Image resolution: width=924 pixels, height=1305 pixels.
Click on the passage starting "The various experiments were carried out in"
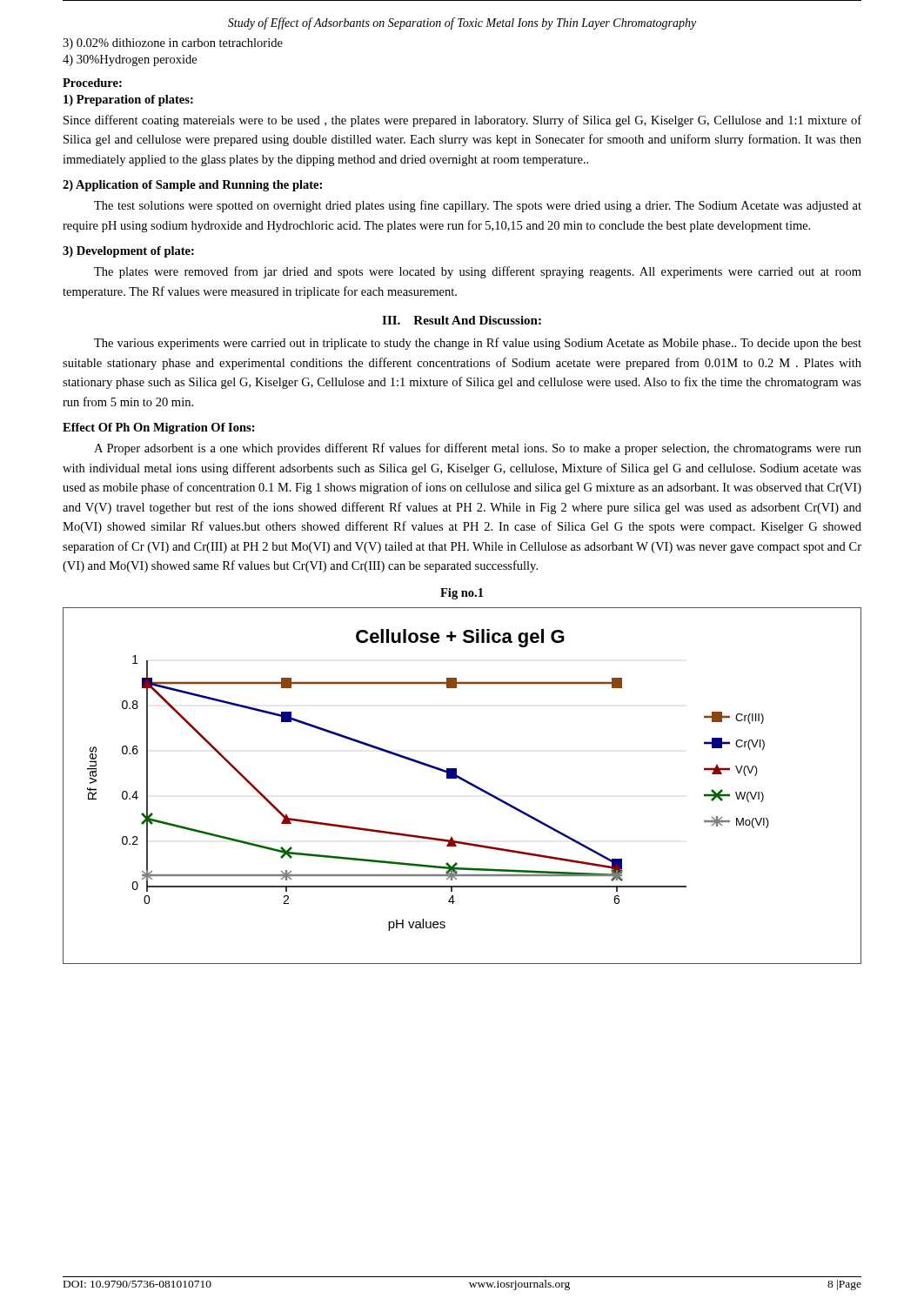coord(462,372)
